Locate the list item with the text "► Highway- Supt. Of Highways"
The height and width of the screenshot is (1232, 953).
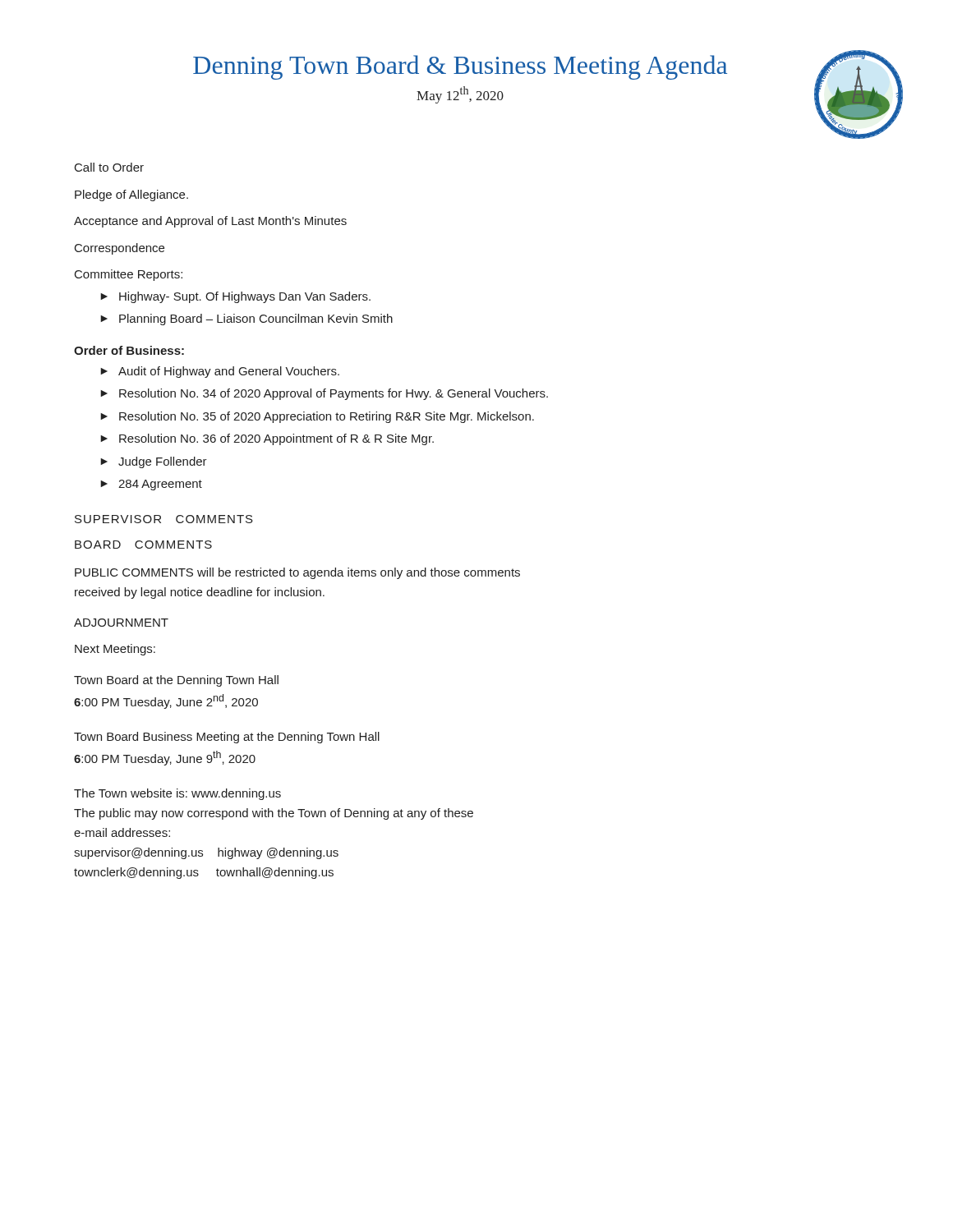coord(235,296)
